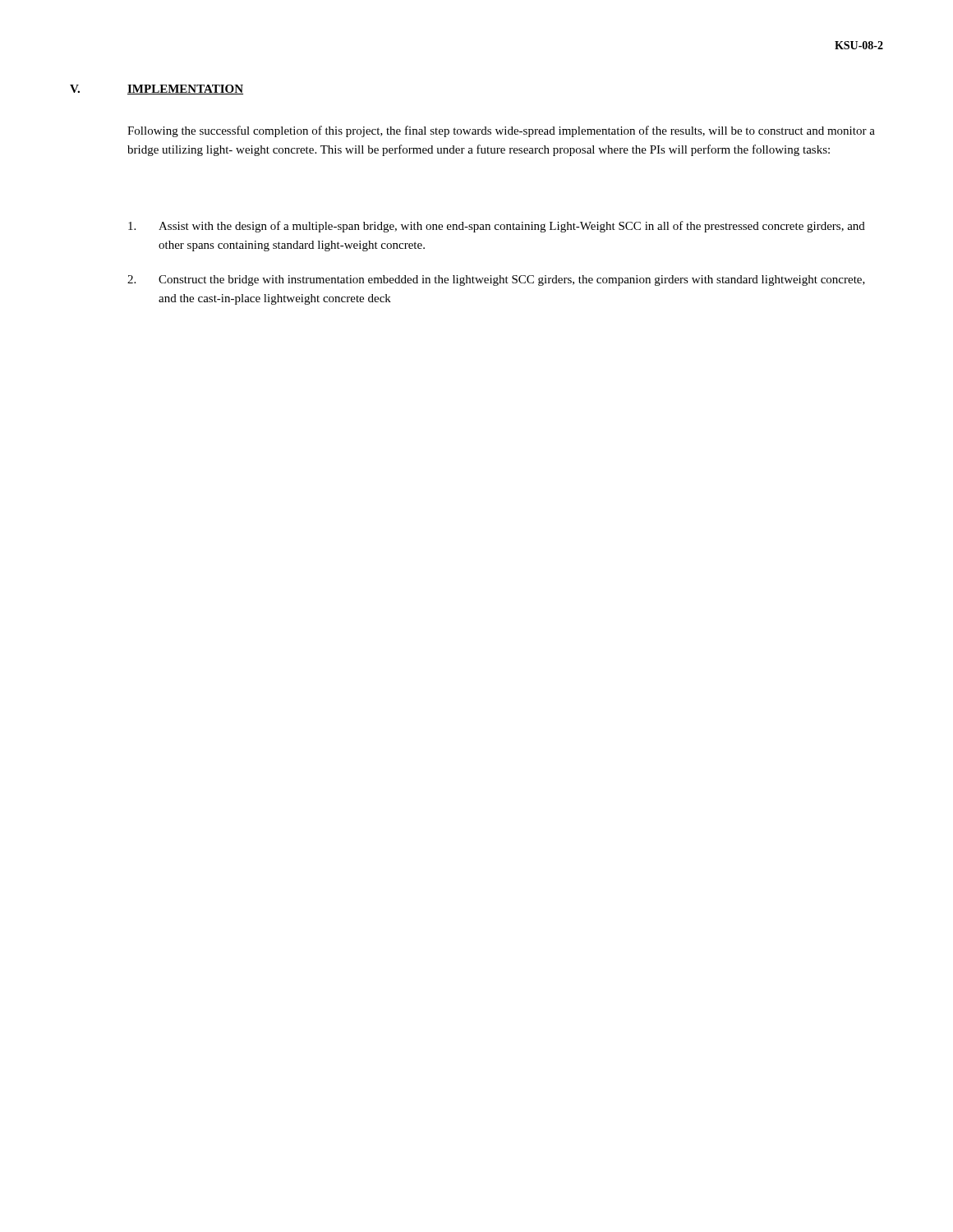Image resolution: width=953 pixels, height=1232 pixels.
Task: Select the block starting "Following the successful completion"
Action: [501, 140]
